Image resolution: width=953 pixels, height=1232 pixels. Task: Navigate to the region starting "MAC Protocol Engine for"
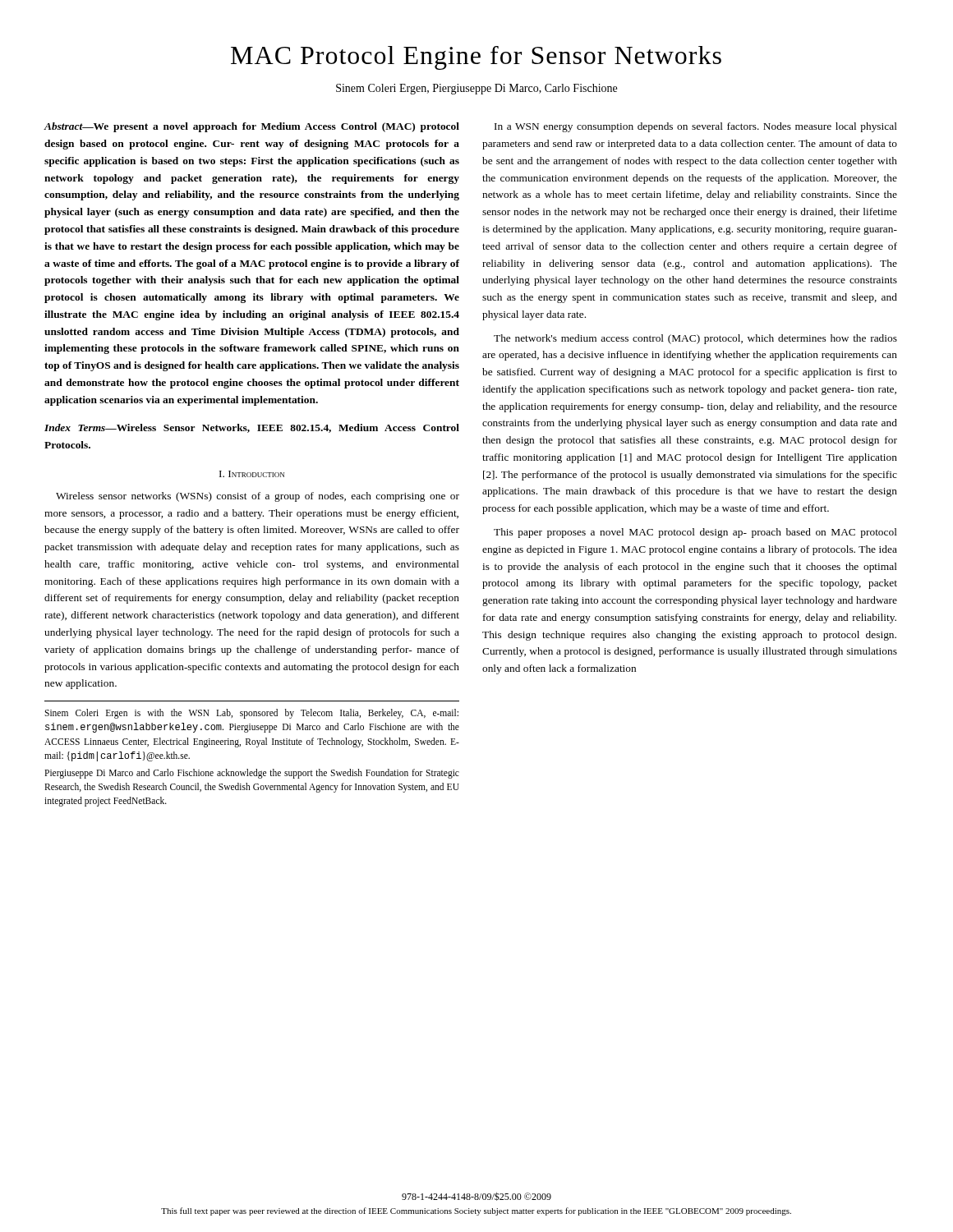coord(476,55)
